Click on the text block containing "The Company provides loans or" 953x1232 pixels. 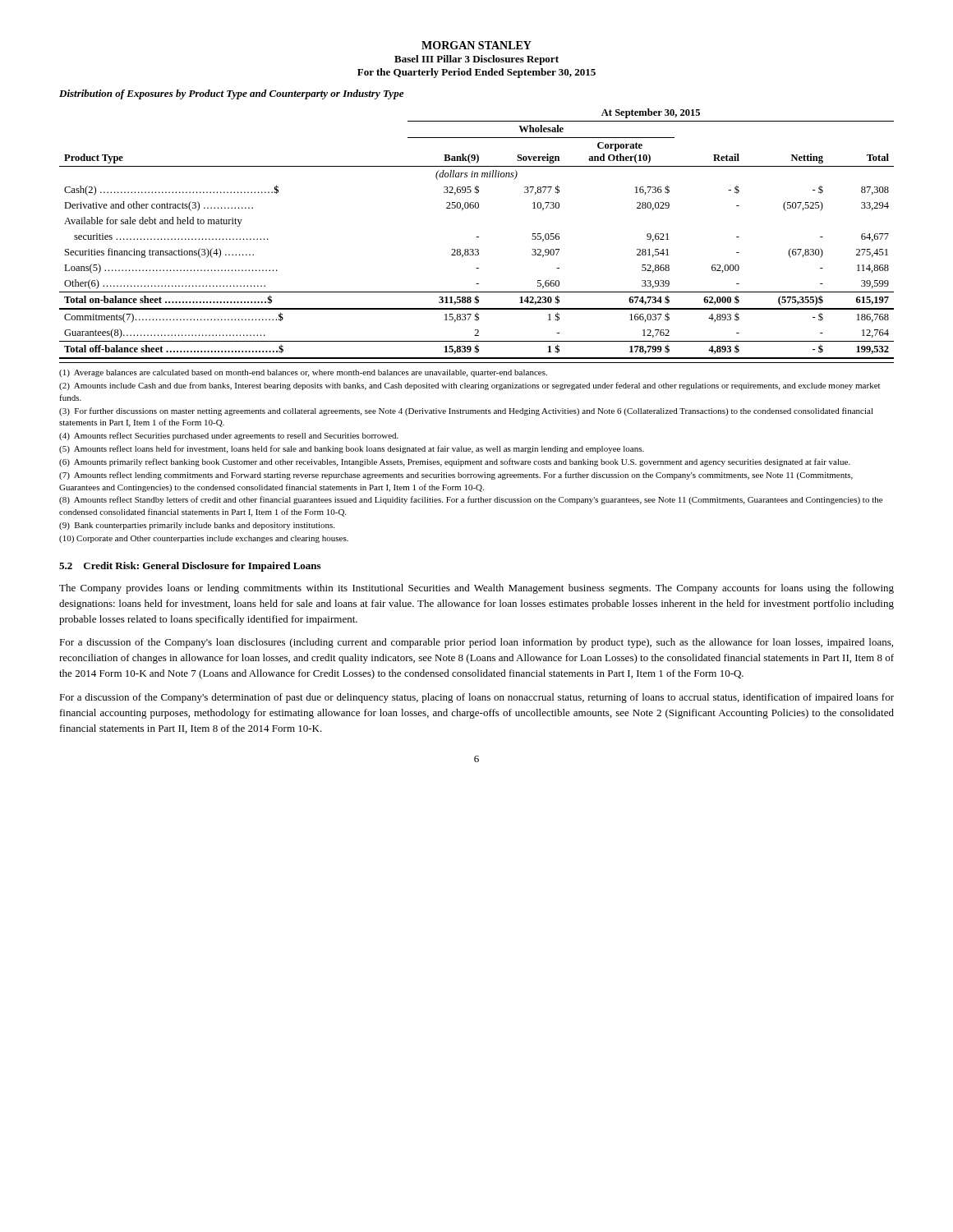(x=476, y=603)
